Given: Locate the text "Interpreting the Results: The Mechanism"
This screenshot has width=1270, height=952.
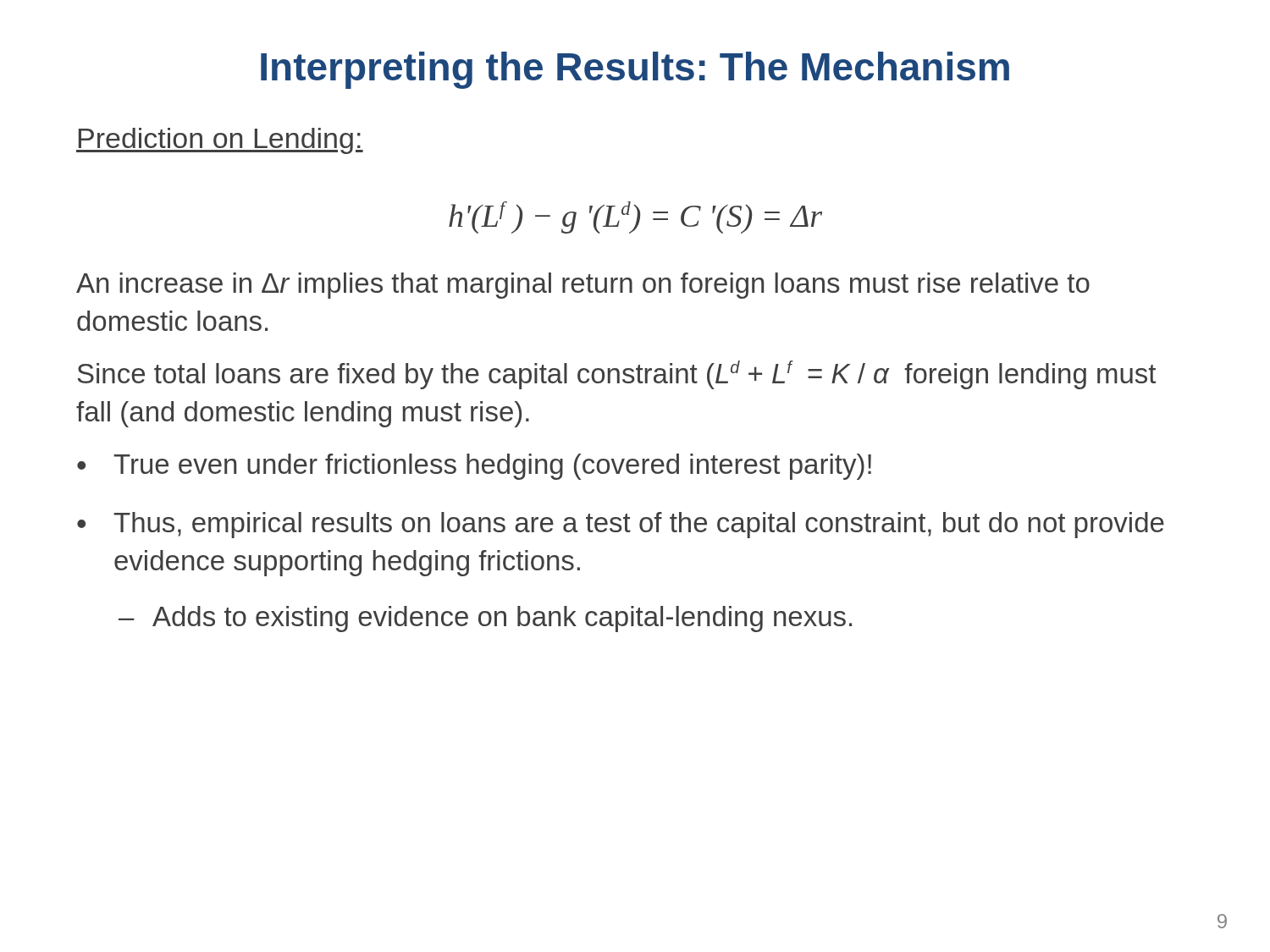Looking at the screenshot, I should (x=635, y=67).
